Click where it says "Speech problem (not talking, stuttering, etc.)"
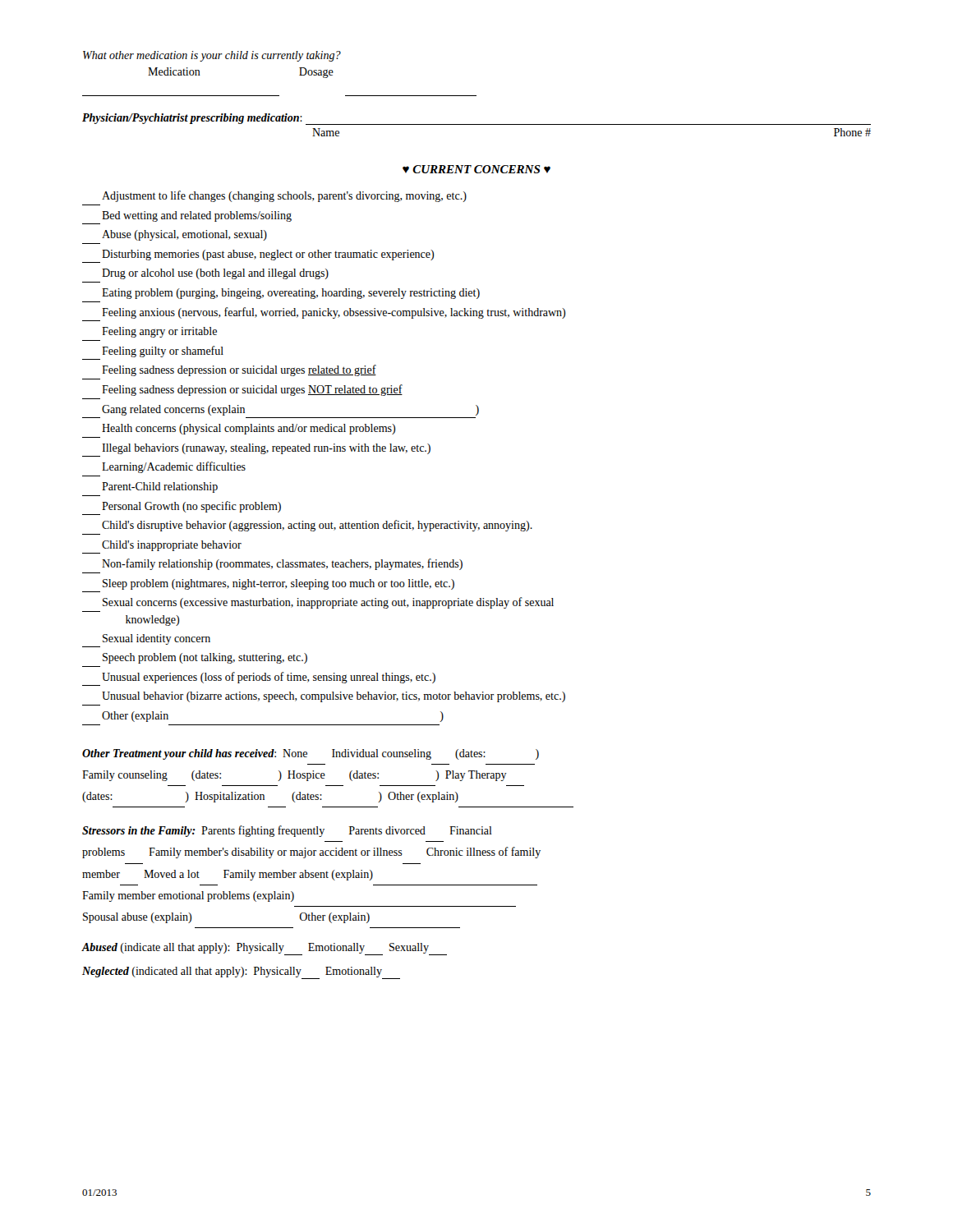This screenshot has height=1232, width=953. (x=195, y=658)
